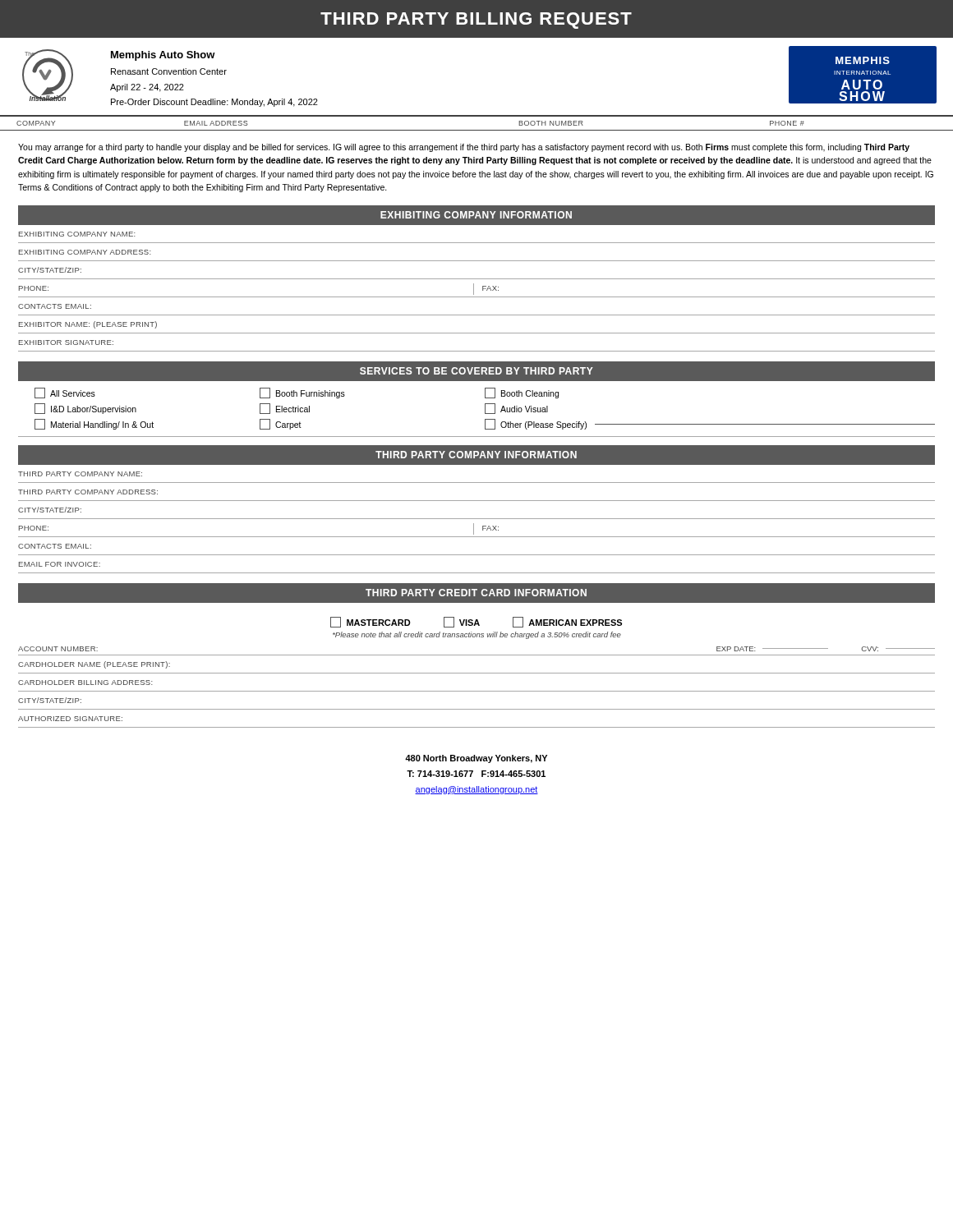Find "CARDHOLDER BILLING ADDRESS:" on this page
The image size is (953, 1232).
[86, 682]
